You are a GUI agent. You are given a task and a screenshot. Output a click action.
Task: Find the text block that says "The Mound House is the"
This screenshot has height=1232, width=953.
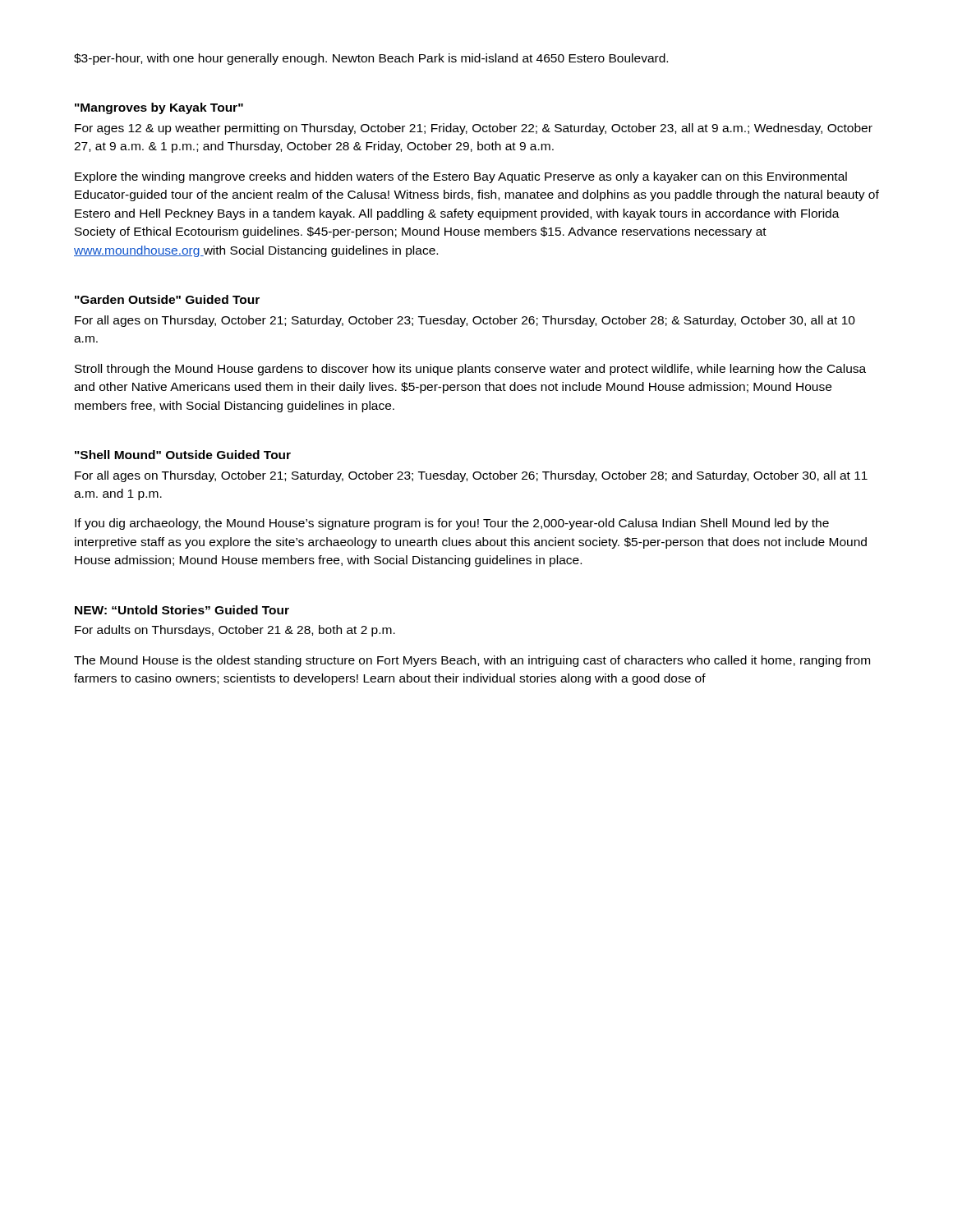[472, 669]
